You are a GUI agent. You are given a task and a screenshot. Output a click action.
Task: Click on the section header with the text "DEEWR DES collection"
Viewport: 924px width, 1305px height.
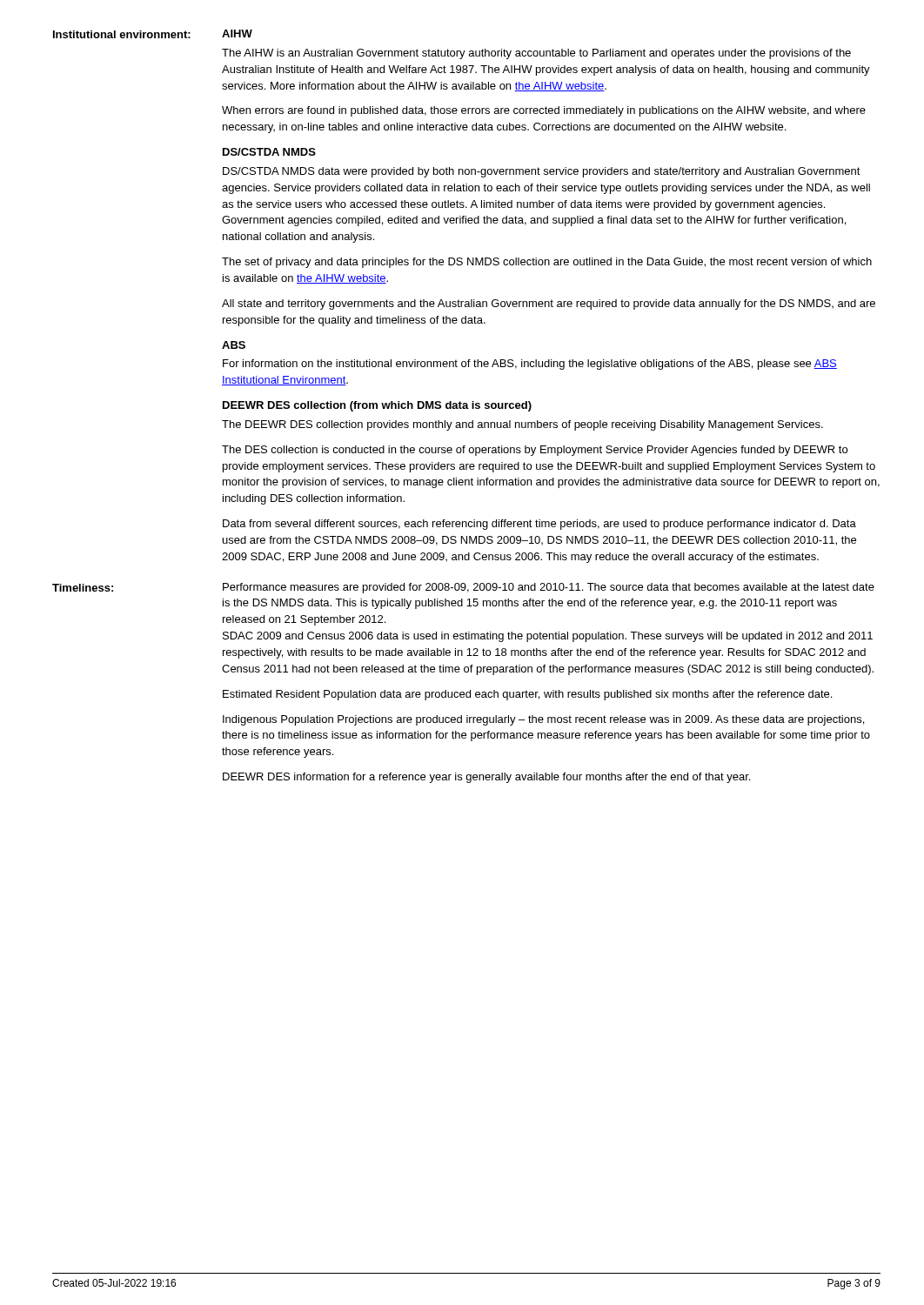tap(377, 405)
